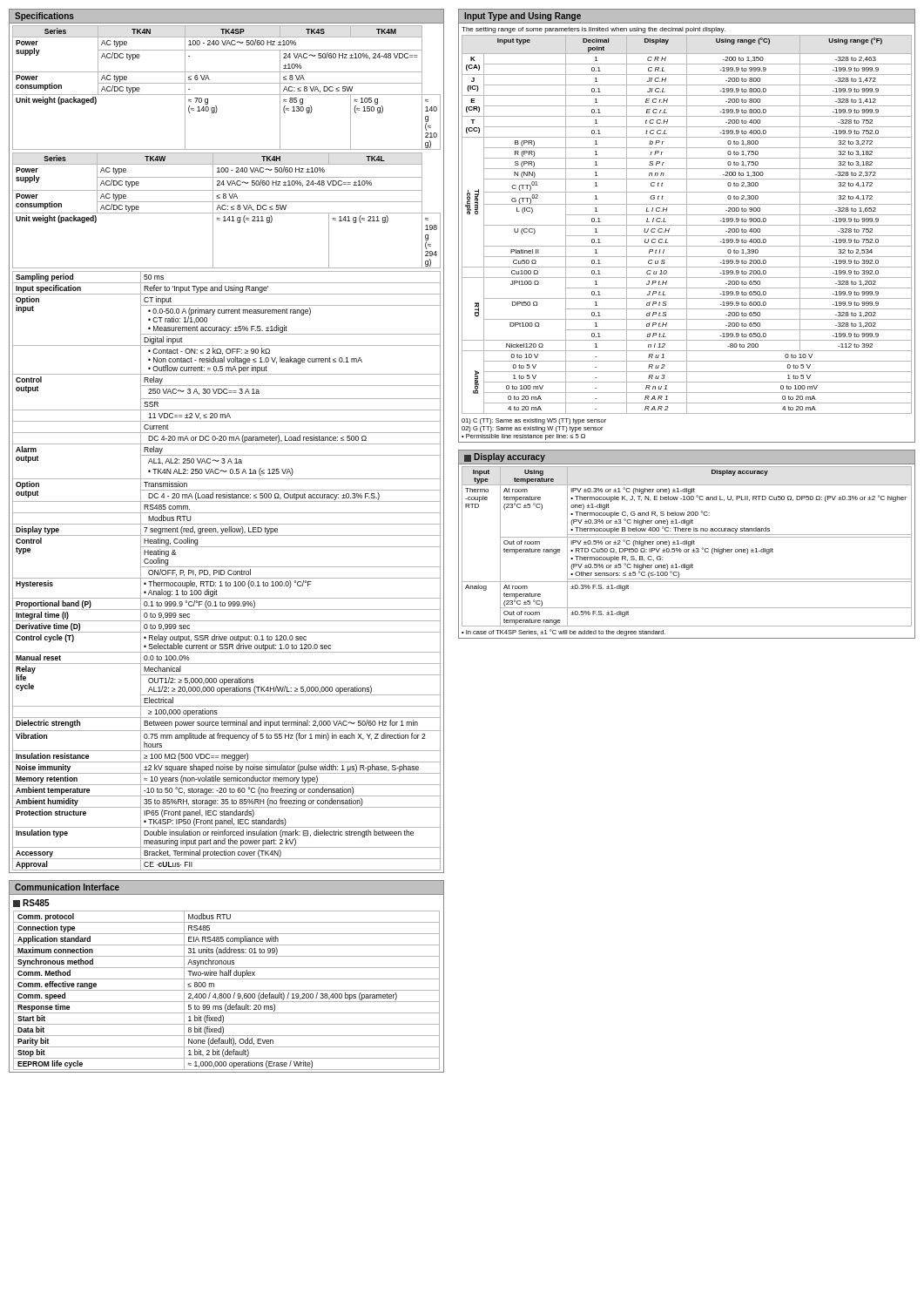Click on the text starting "• In case of TK4SP Series, ±1"
The width and height of the screenshot is (924, 1307).
point(564,632)
